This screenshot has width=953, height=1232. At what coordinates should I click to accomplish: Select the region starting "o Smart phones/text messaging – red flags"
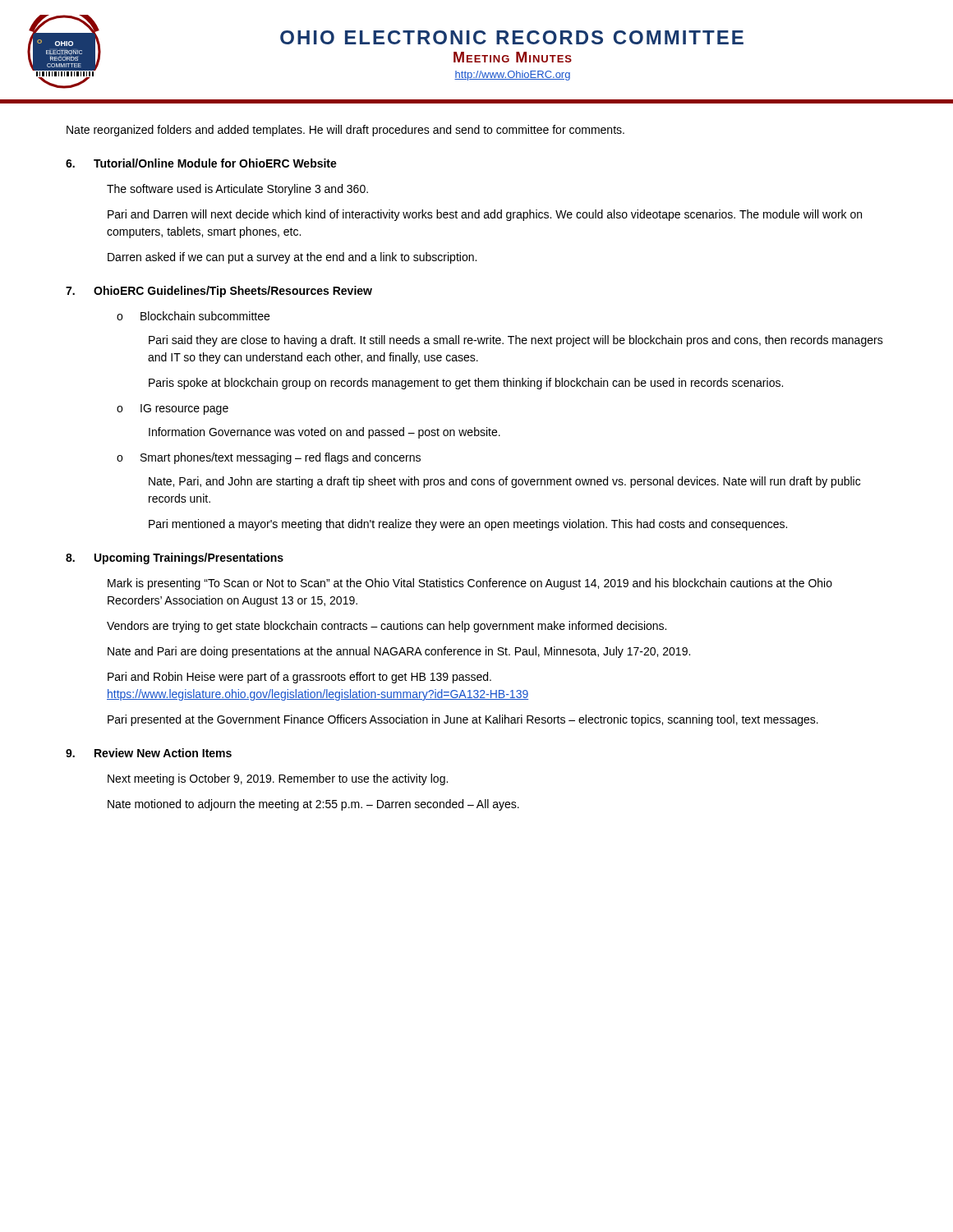point(269,458)
